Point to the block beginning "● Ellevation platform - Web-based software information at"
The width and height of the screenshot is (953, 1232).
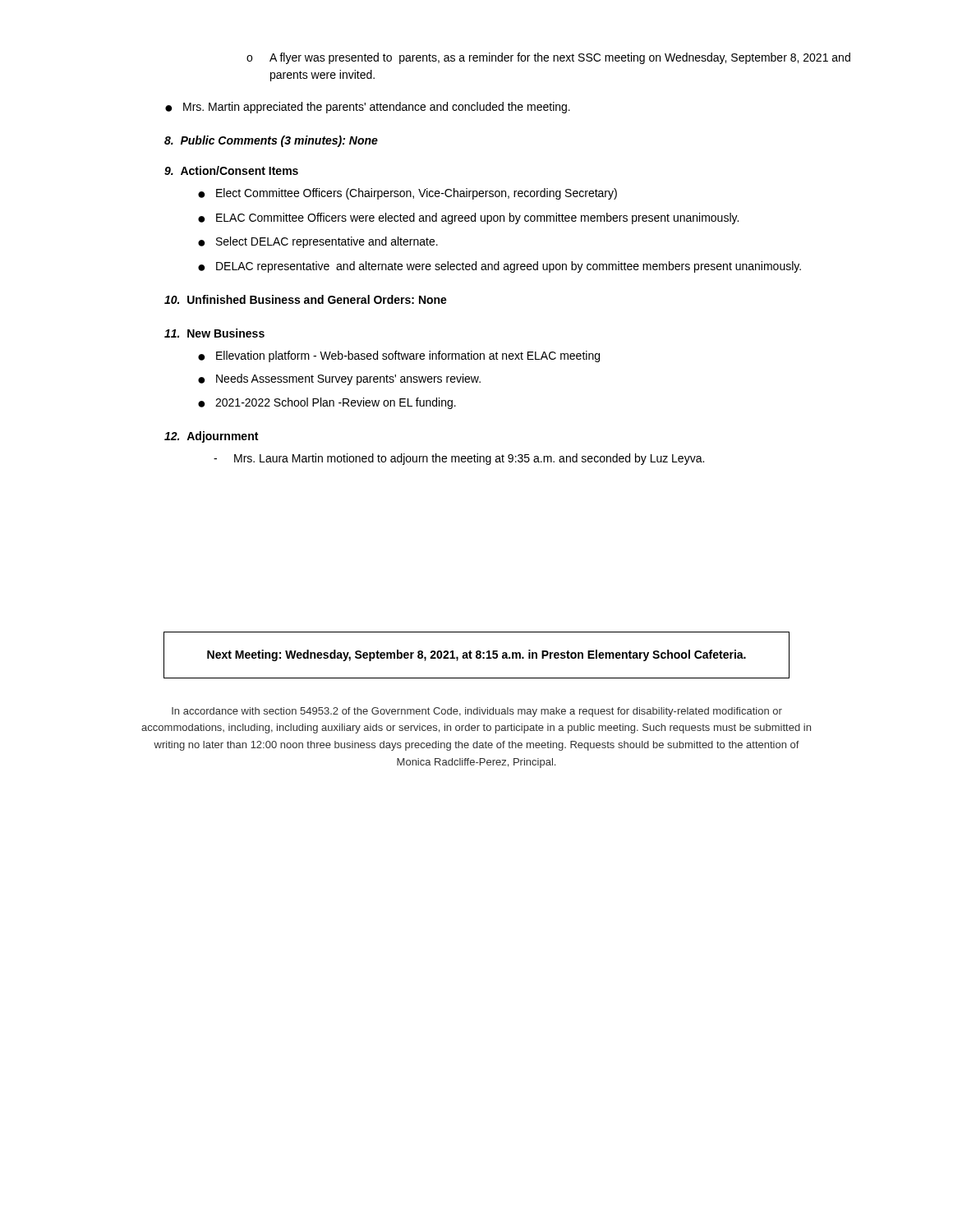[399, 357]
